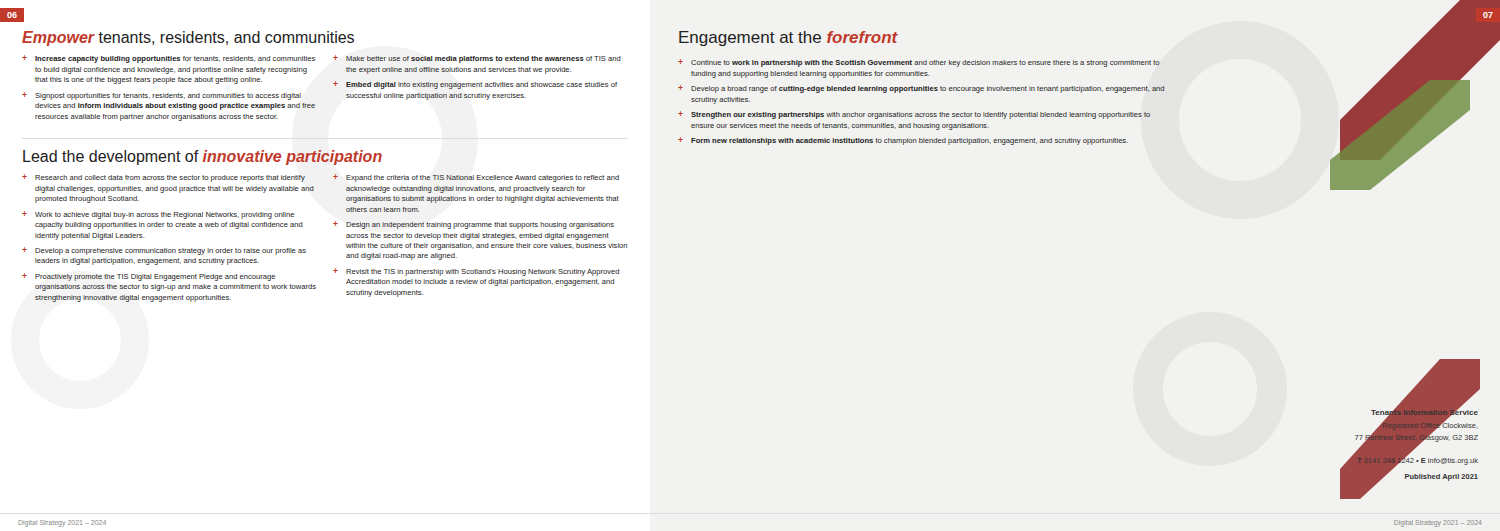Find the section header on this page that starts "Lead the development of innovative"
1500x531 pixels.
tap(202, 156)
